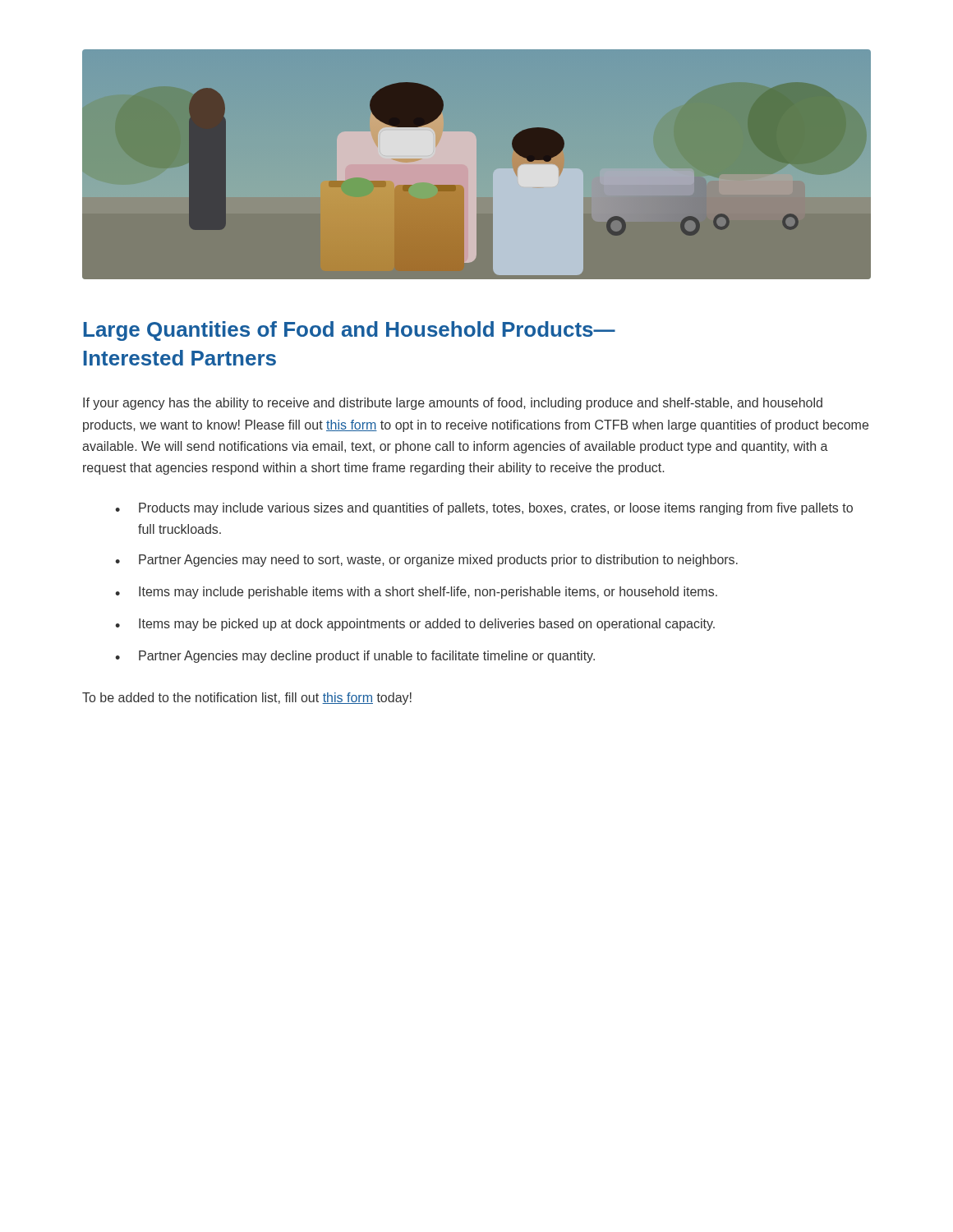Find the text starting "To be added to the"
The image size is (953, 1232).
point(247,697)
